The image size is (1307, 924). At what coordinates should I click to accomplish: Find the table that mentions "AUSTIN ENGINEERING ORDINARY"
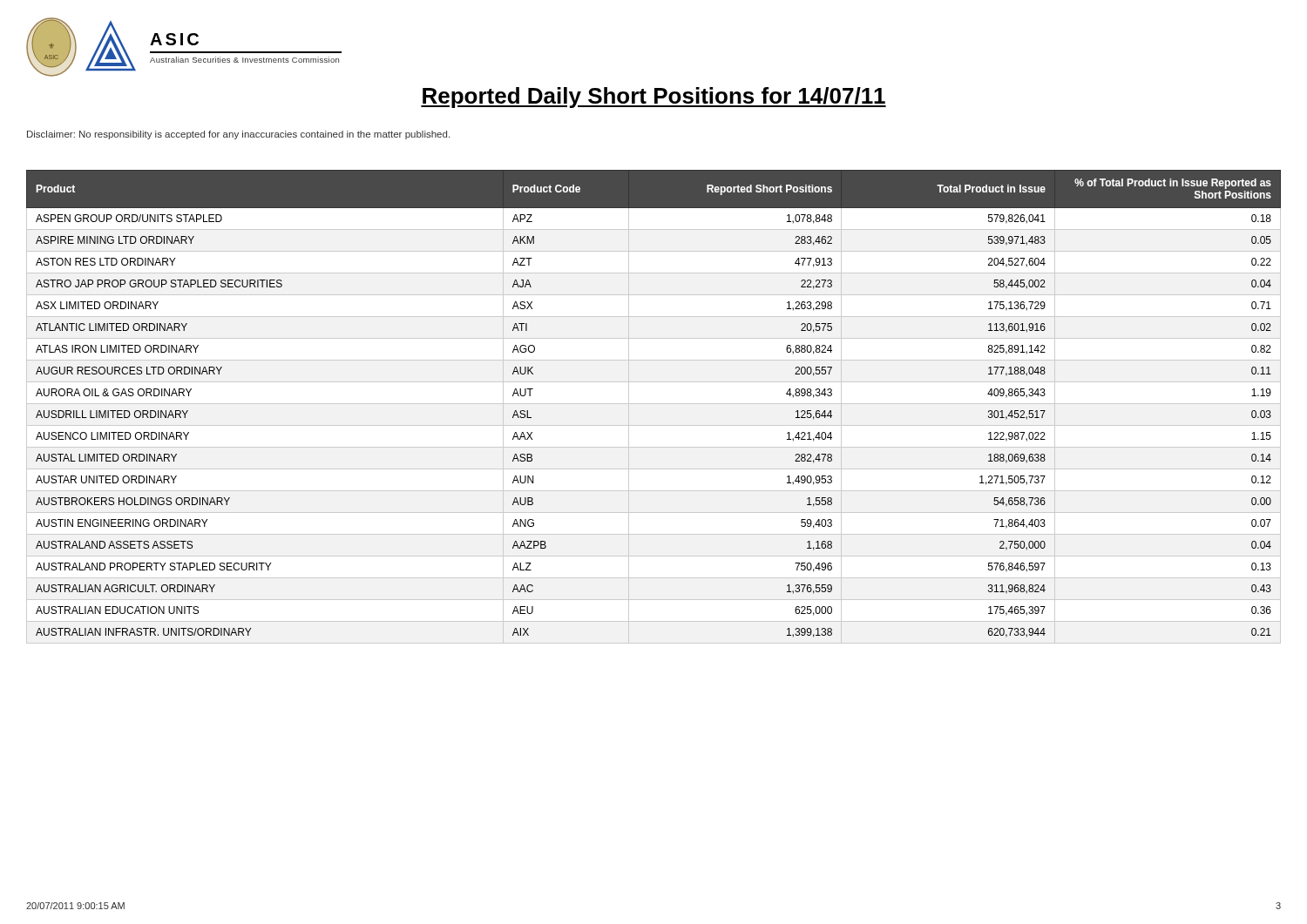coord(654,407)
